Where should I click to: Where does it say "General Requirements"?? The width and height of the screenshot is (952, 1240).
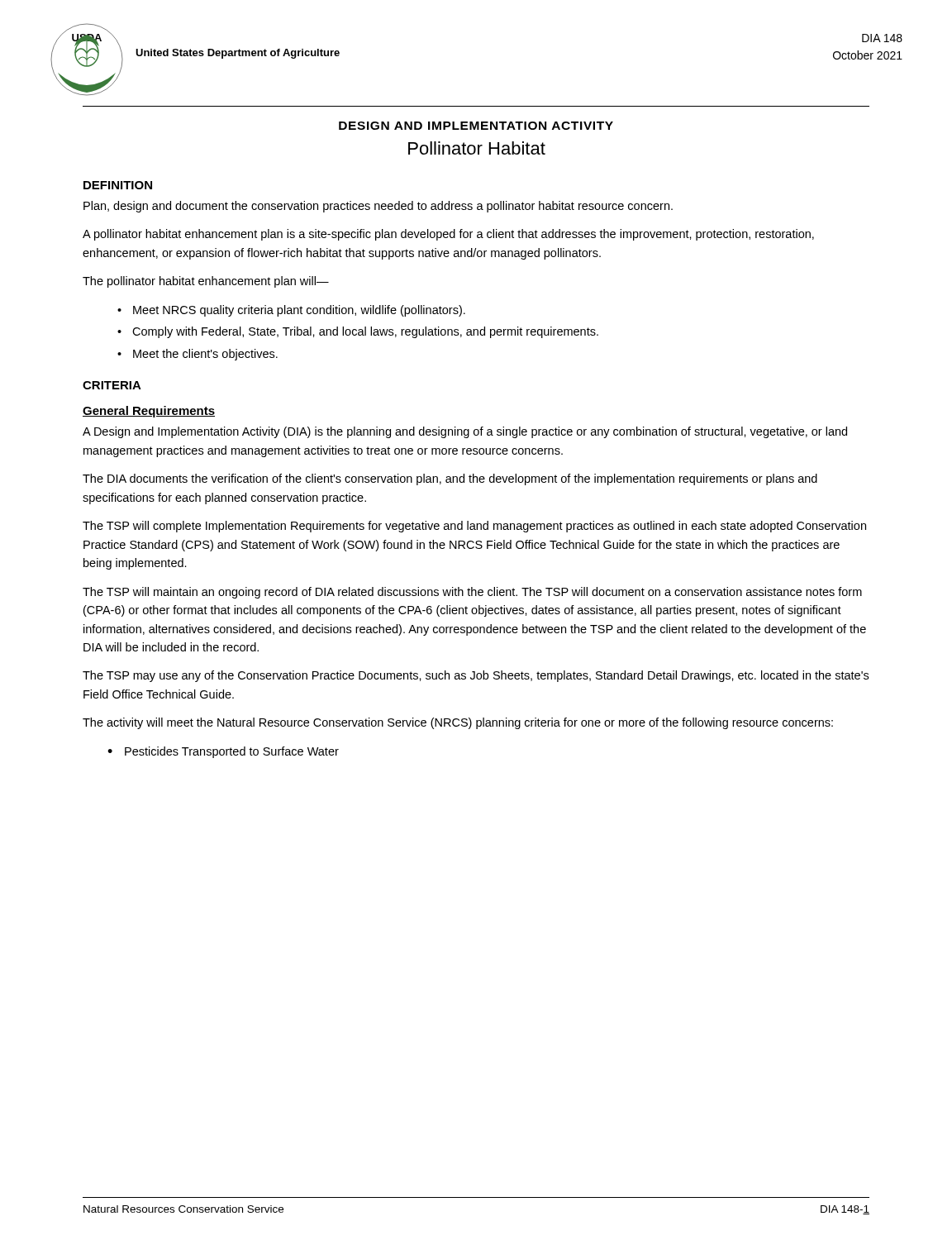click(149, 411)
